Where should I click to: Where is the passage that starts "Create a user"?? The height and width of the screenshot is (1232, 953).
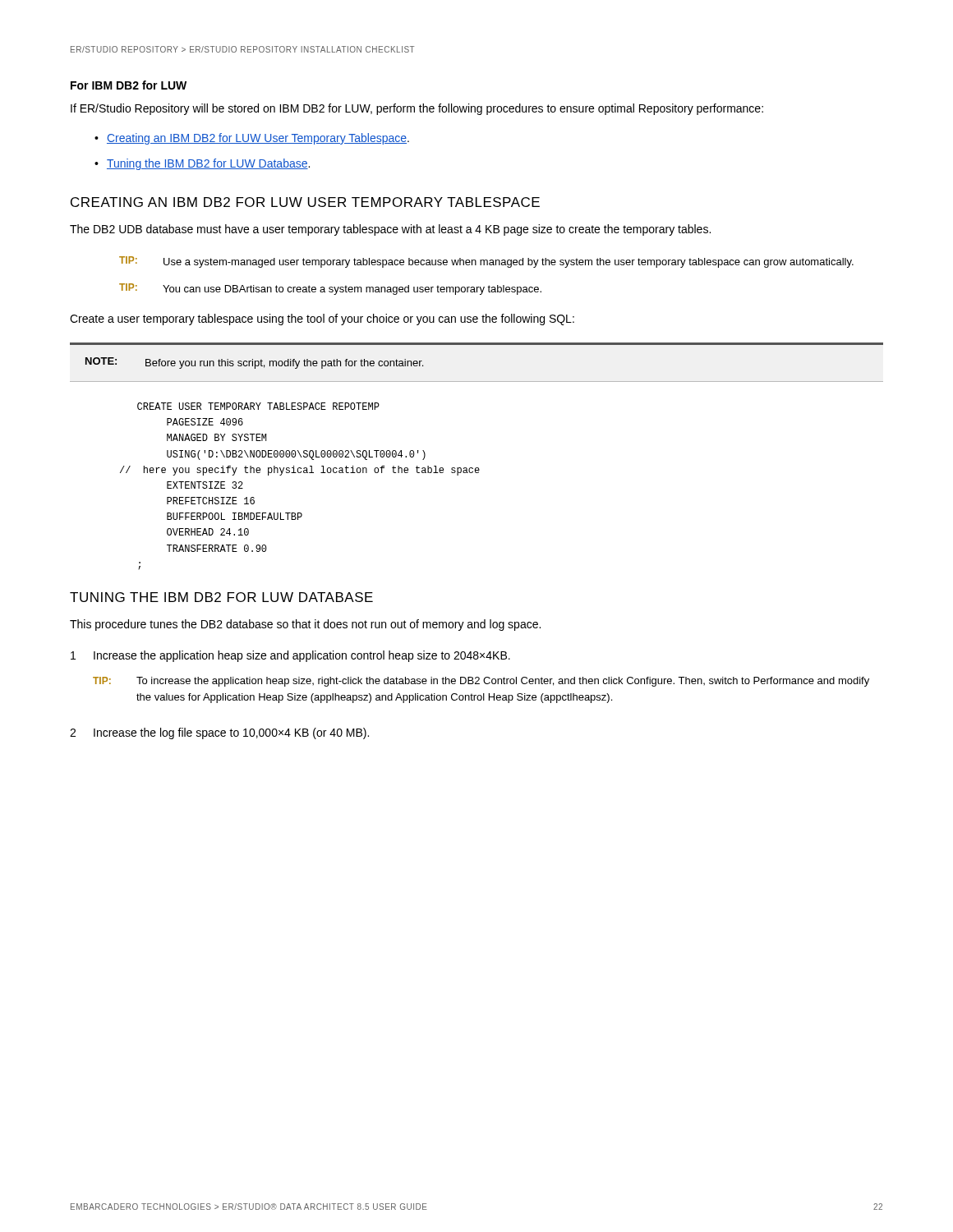(322, 318)
